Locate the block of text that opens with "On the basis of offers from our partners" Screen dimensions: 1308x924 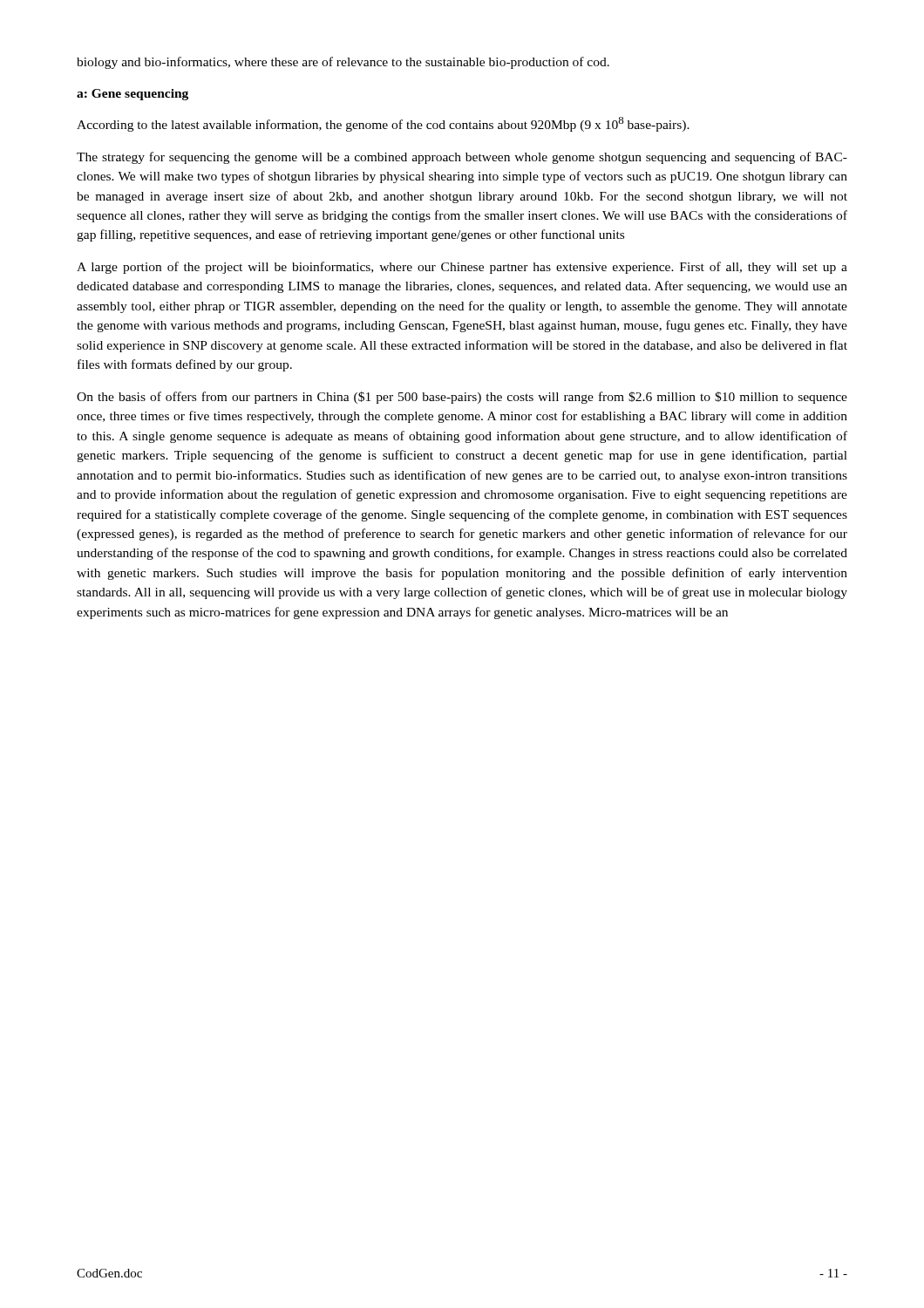[x=462, y=504]
